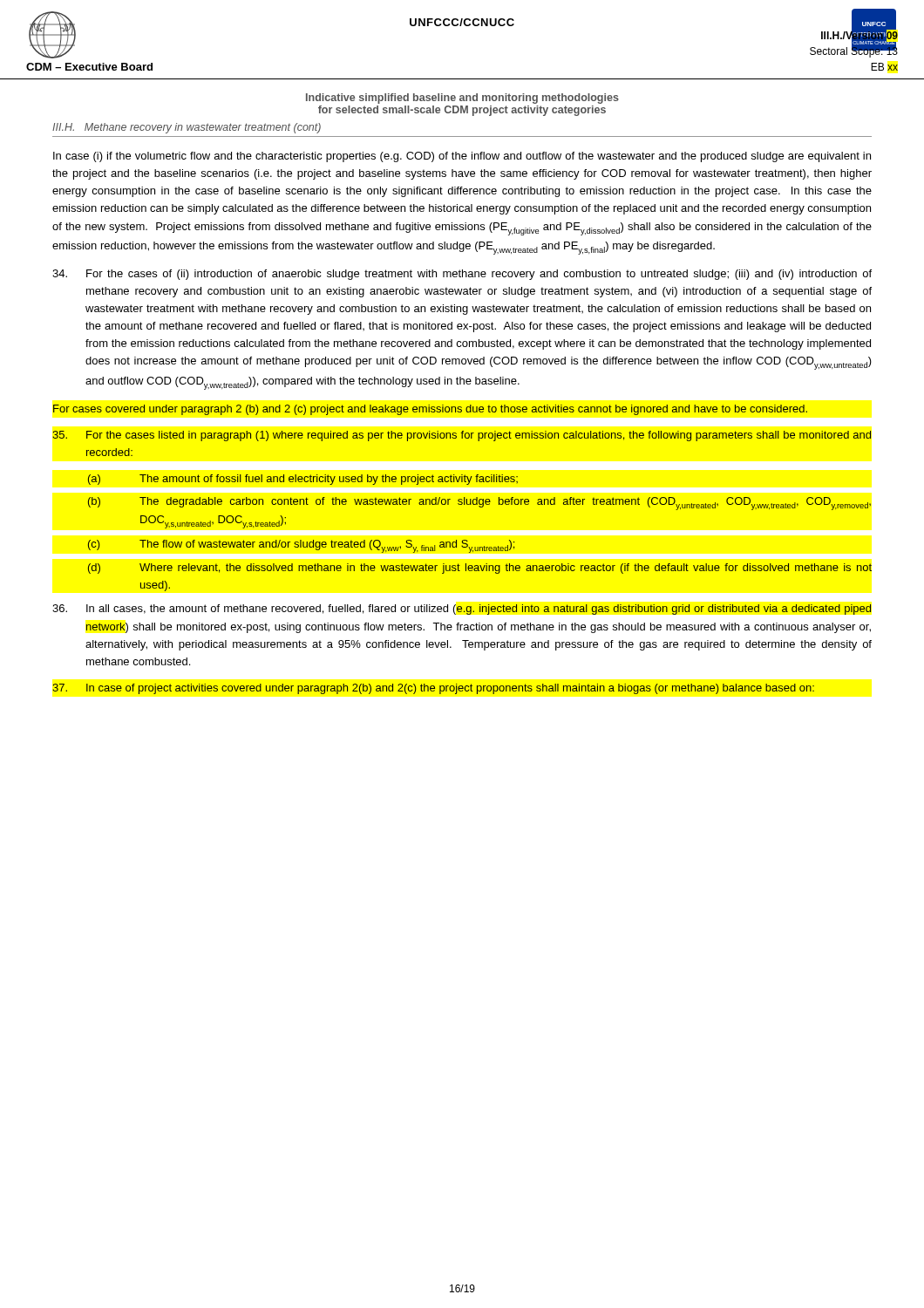Point to the block starting "In case (i) if"

click(x=462, y=202)
